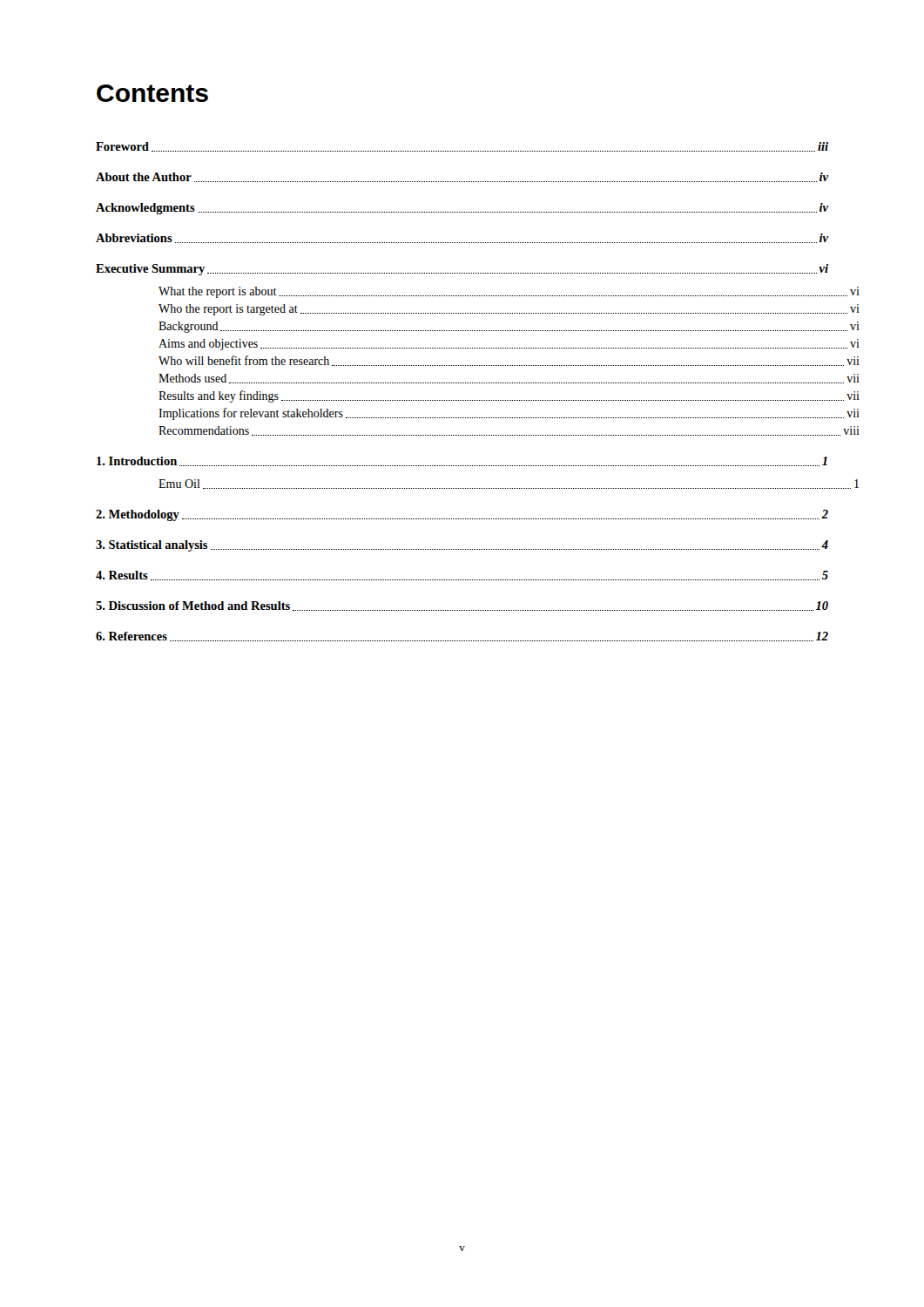Locate the list item containing "Recommendations viii"
Screen dimensions: 1307x924
click(462, 432)
